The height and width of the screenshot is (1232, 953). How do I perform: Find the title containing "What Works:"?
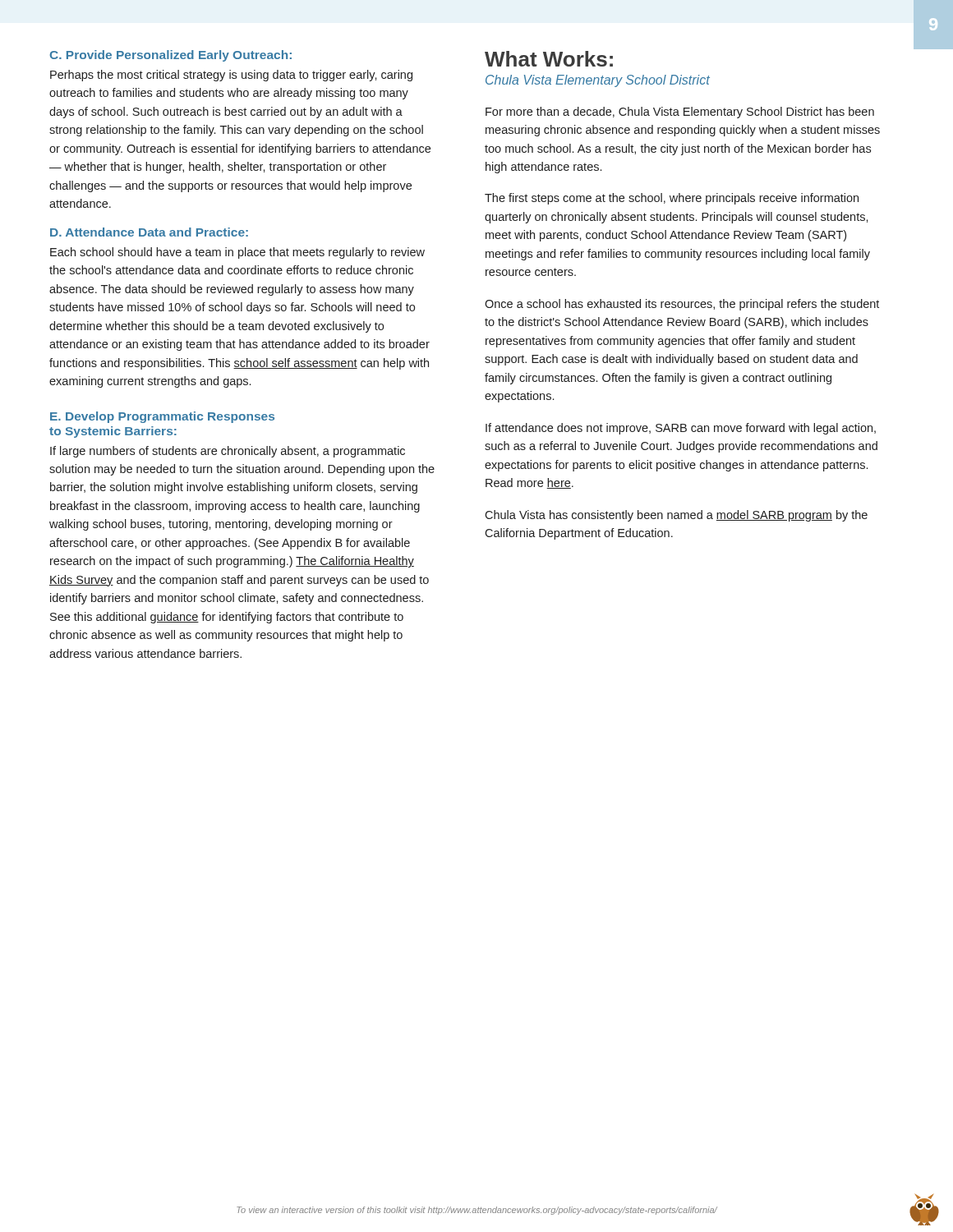coord(550,59)
